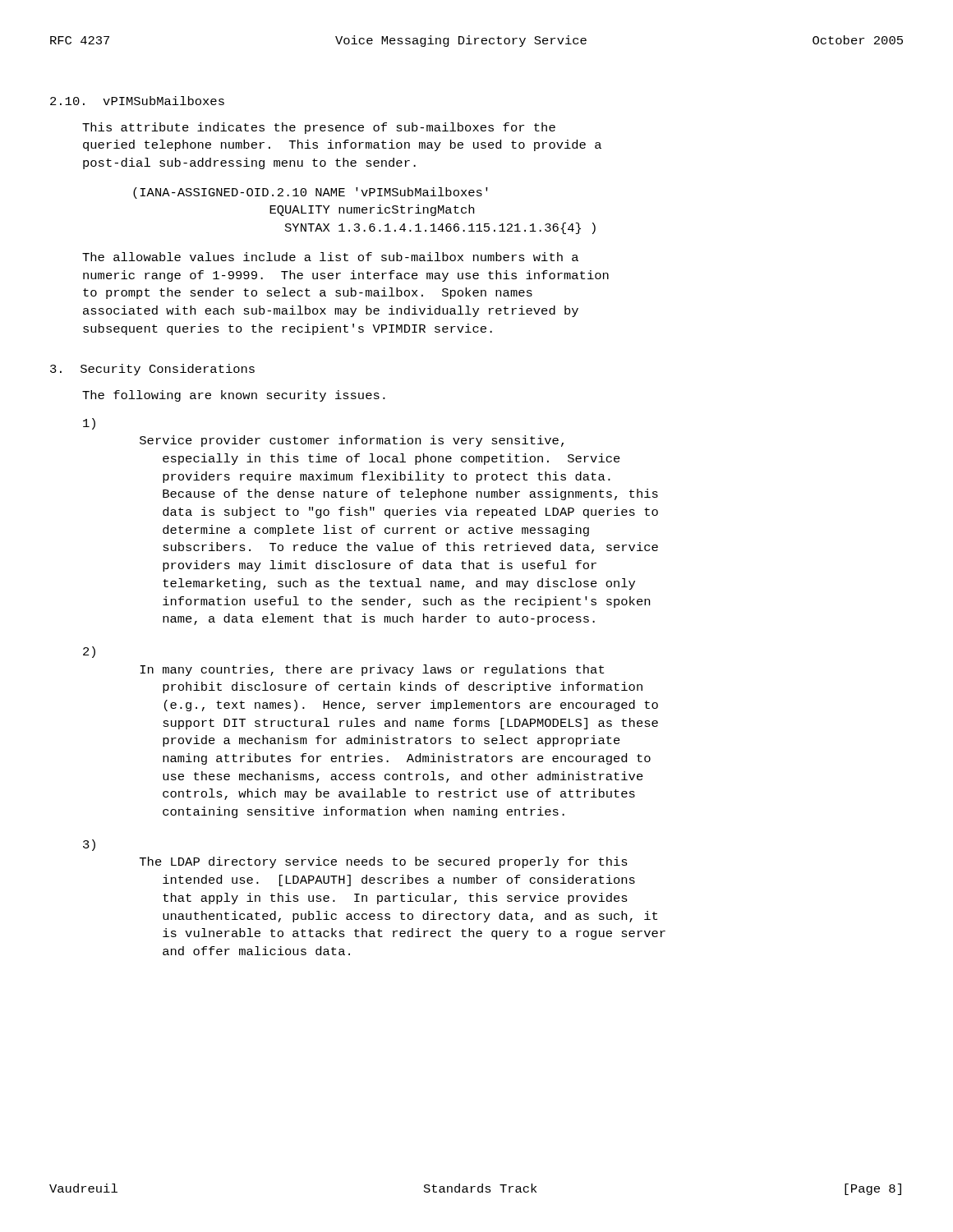Select the block starting "3) The LDAP"
Image resolution: width=953 pixels, height=1232 pixels.
click(x=493, y=899)
